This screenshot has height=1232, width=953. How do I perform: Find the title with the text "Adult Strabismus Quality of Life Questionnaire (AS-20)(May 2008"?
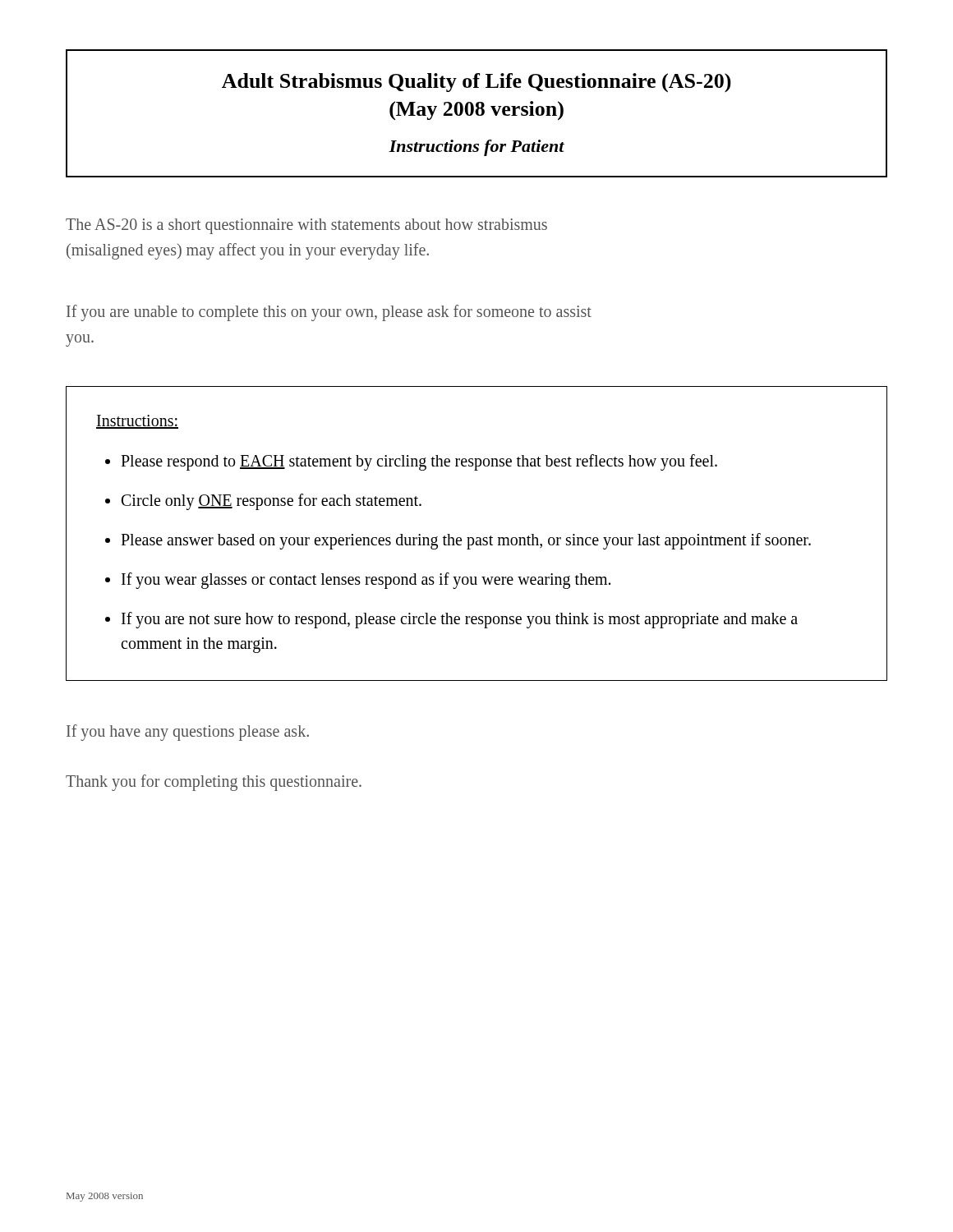pyautogui.click(x=476, y=113)
